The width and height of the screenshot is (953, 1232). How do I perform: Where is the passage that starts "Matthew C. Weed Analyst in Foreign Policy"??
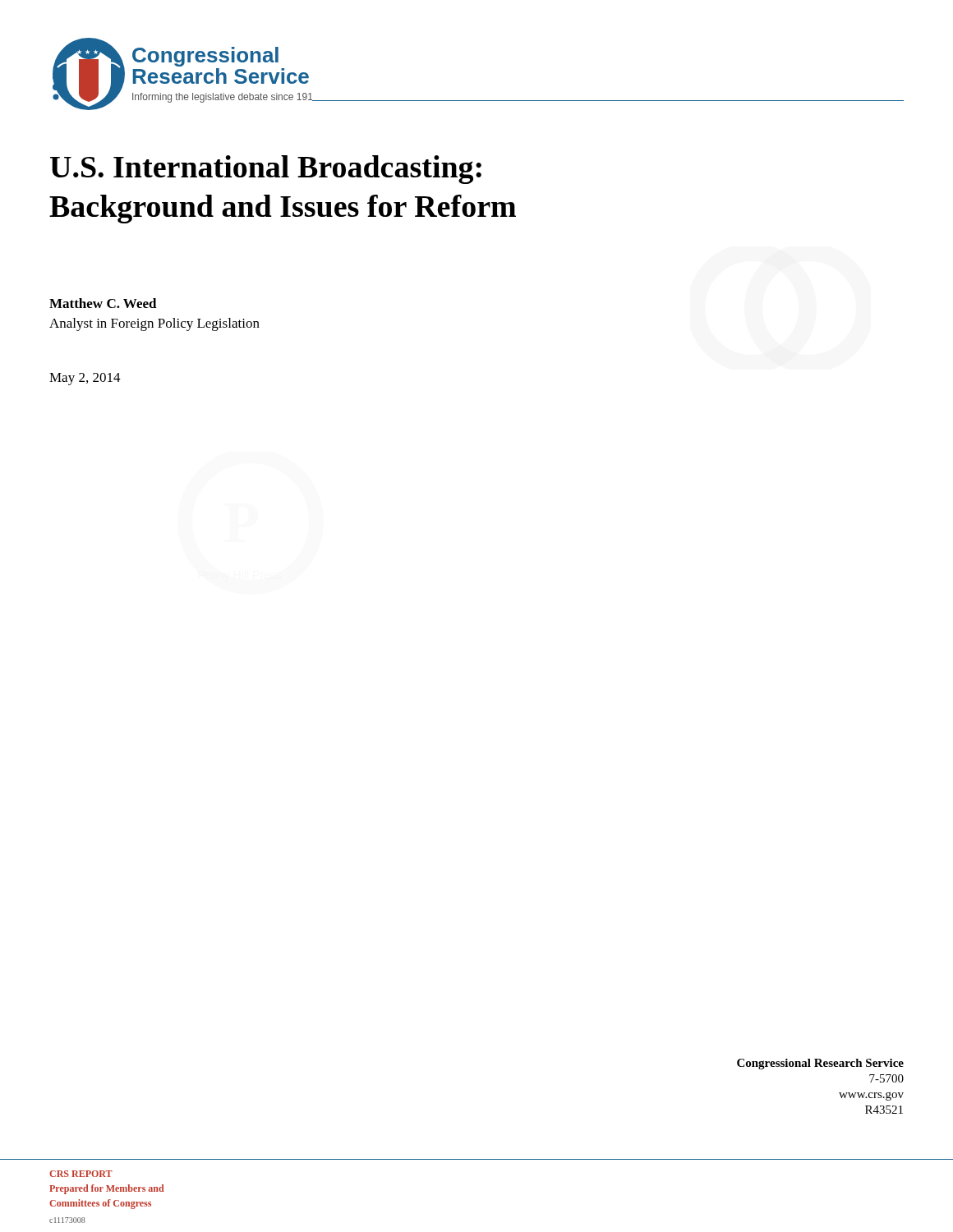click(x=154, y=314)
